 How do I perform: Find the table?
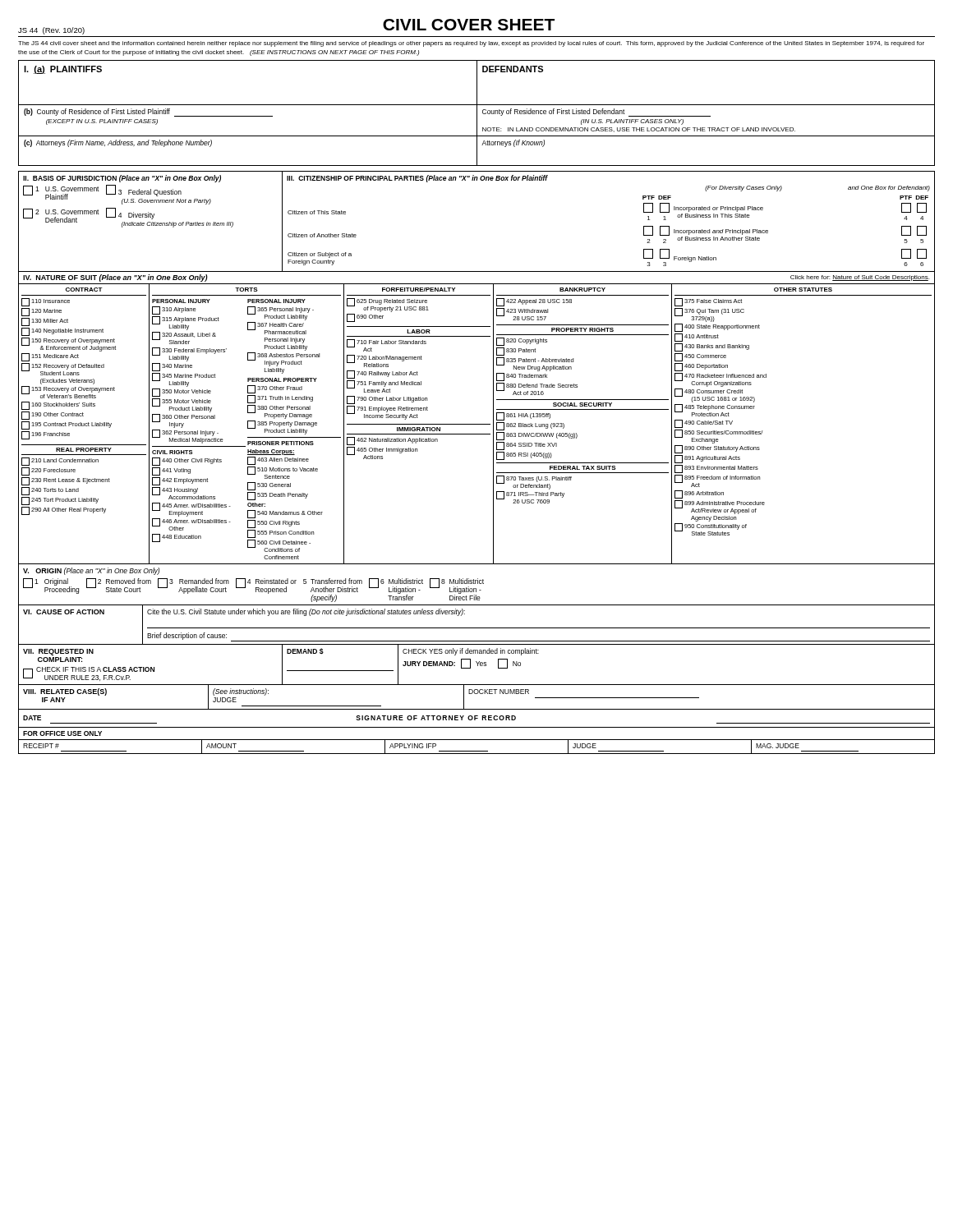(x=476, y=418)
